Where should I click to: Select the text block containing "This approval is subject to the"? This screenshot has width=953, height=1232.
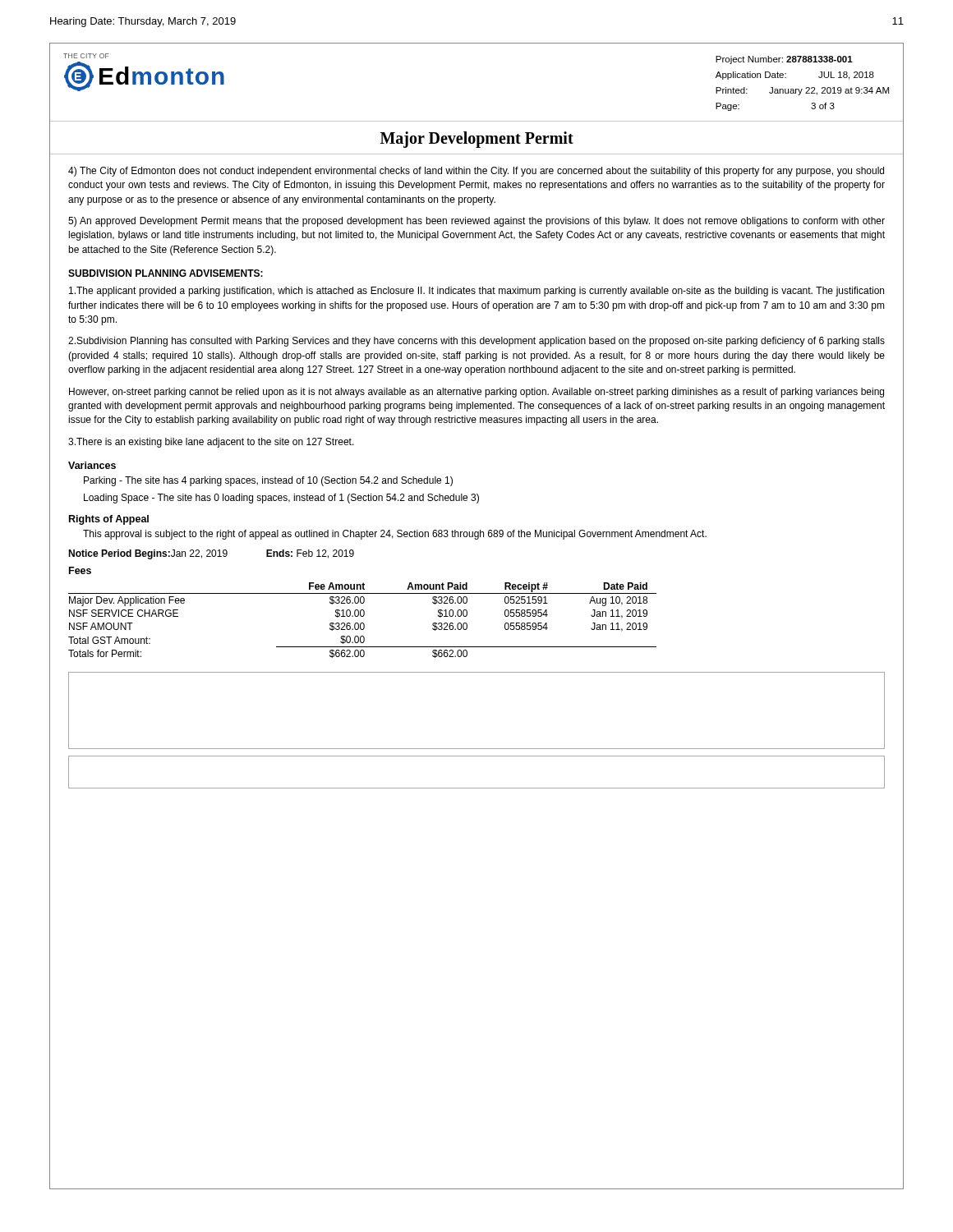click(x=395, y=534)
